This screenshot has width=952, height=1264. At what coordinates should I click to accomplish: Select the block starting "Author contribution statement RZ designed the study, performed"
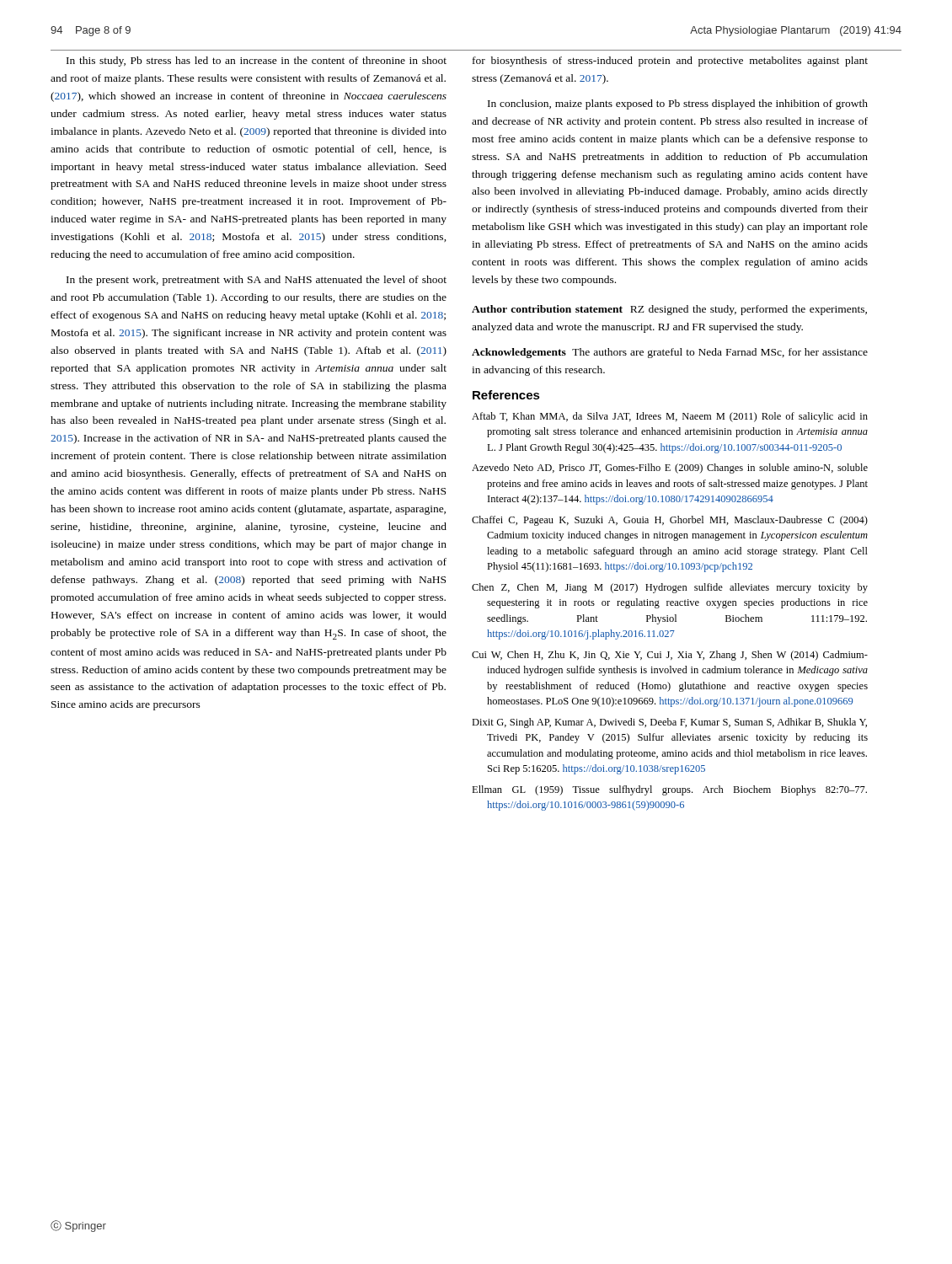coord(670,318)
